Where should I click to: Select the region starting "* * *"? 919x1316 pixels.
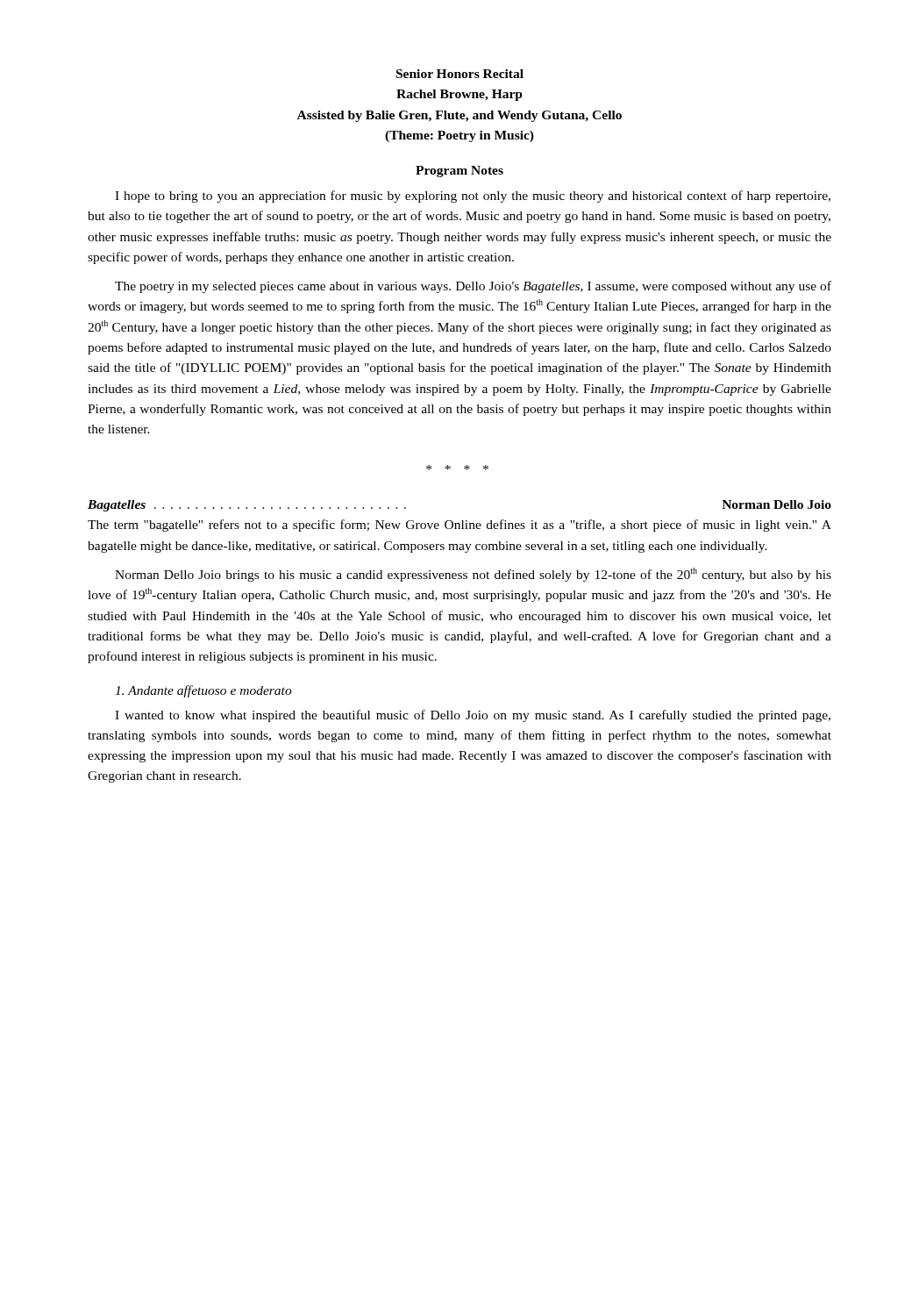460,469
